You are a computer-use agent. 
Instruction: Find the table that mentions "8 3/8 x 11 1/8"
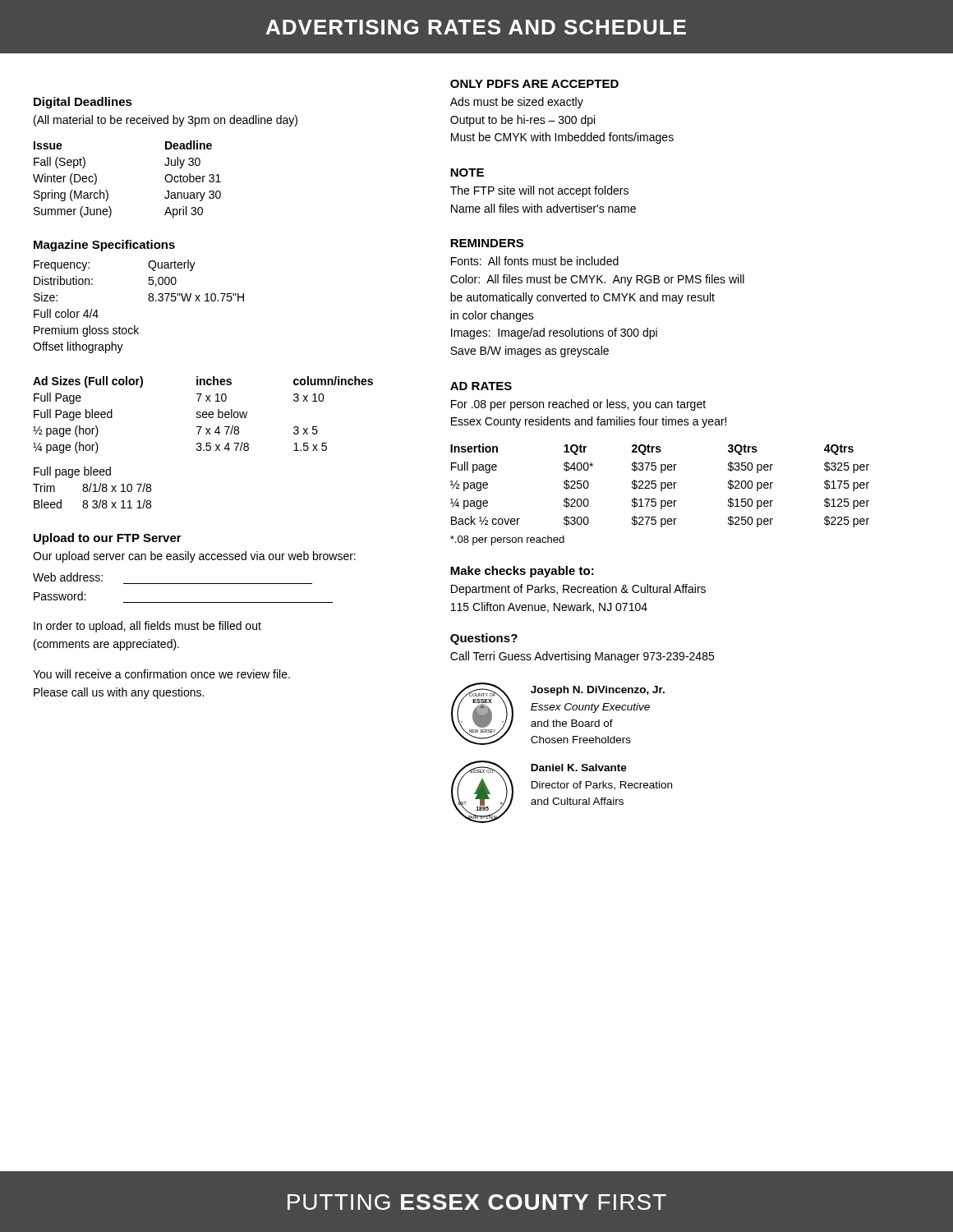pyautogui.click(x=221, y=496)
